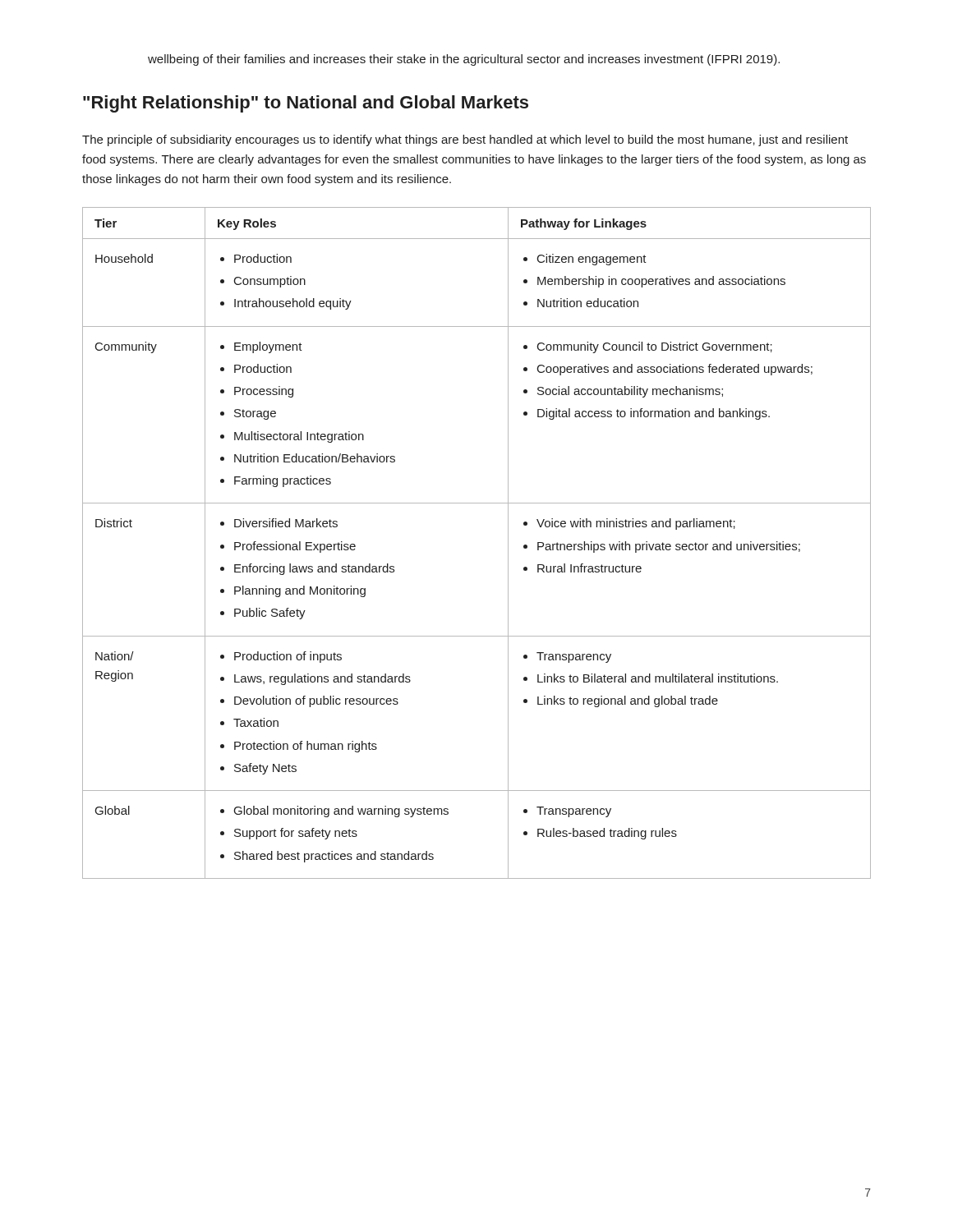Point to the block starting "The principle of subsidiarity encourages us to"

(x=474, y=159)
